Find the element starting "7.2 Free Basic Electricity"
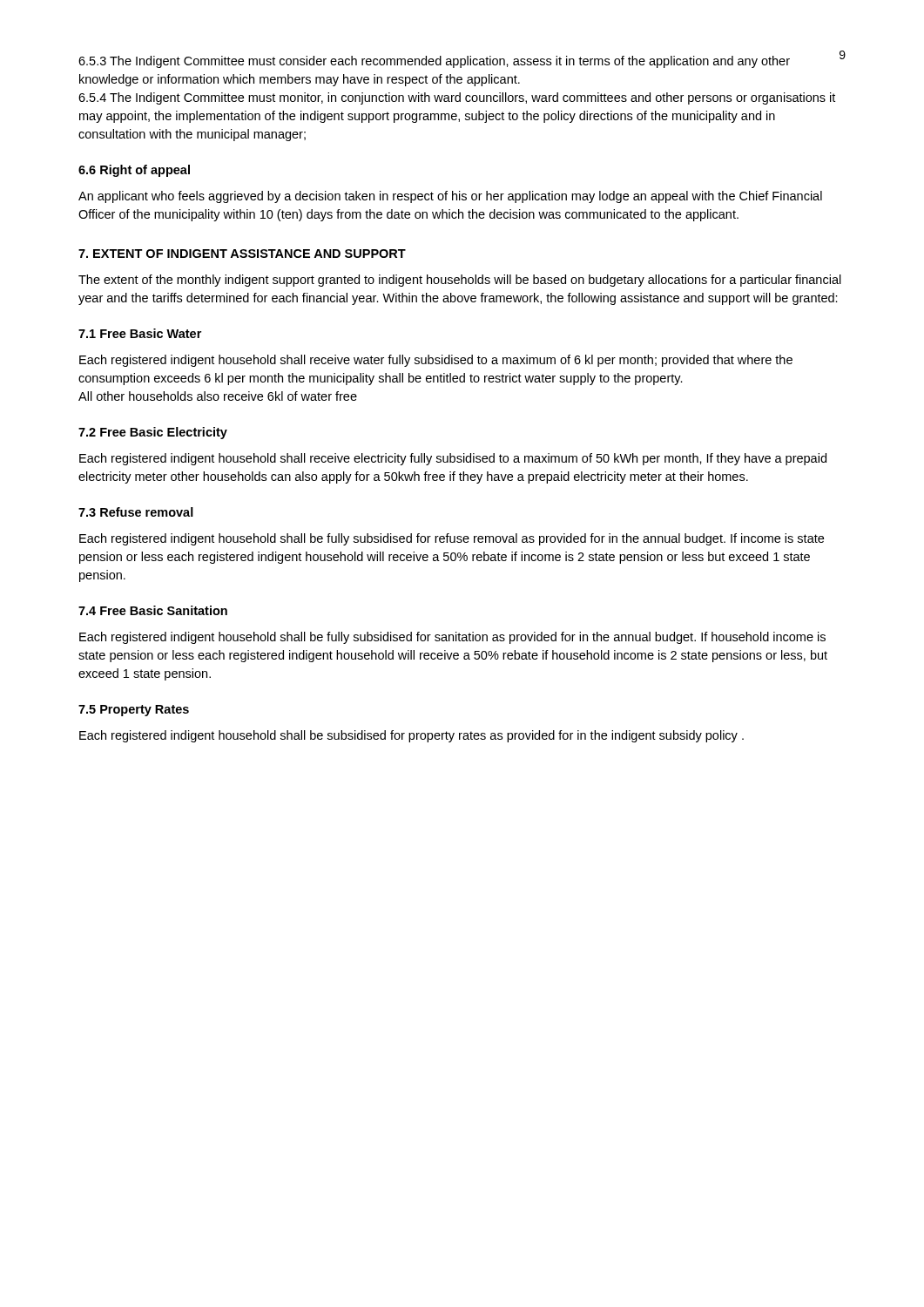This screenshot has width=924, height=1307. (x=153, y=432)
